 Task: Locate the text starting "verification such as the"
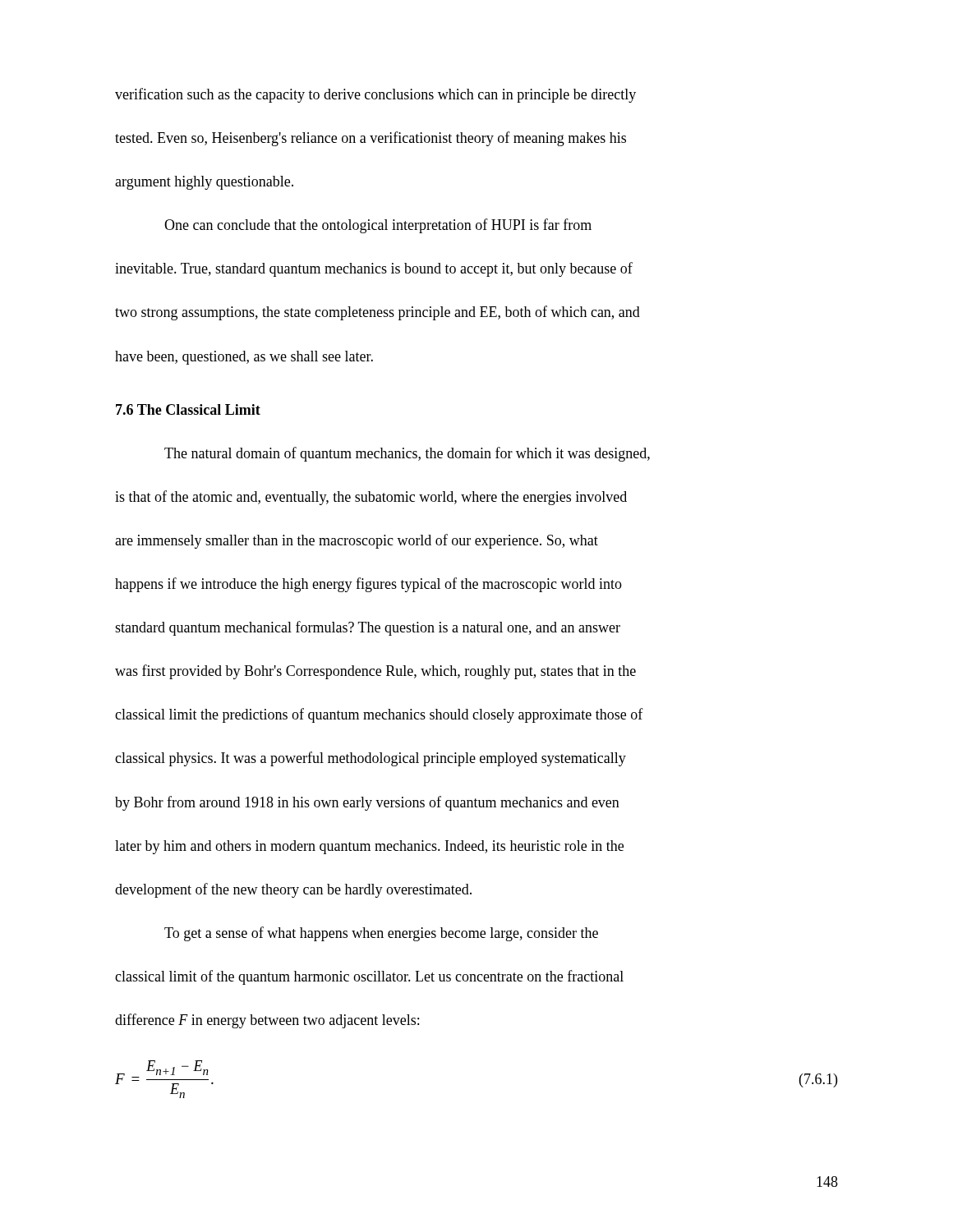pyautogui.click(x=476, y=138)
